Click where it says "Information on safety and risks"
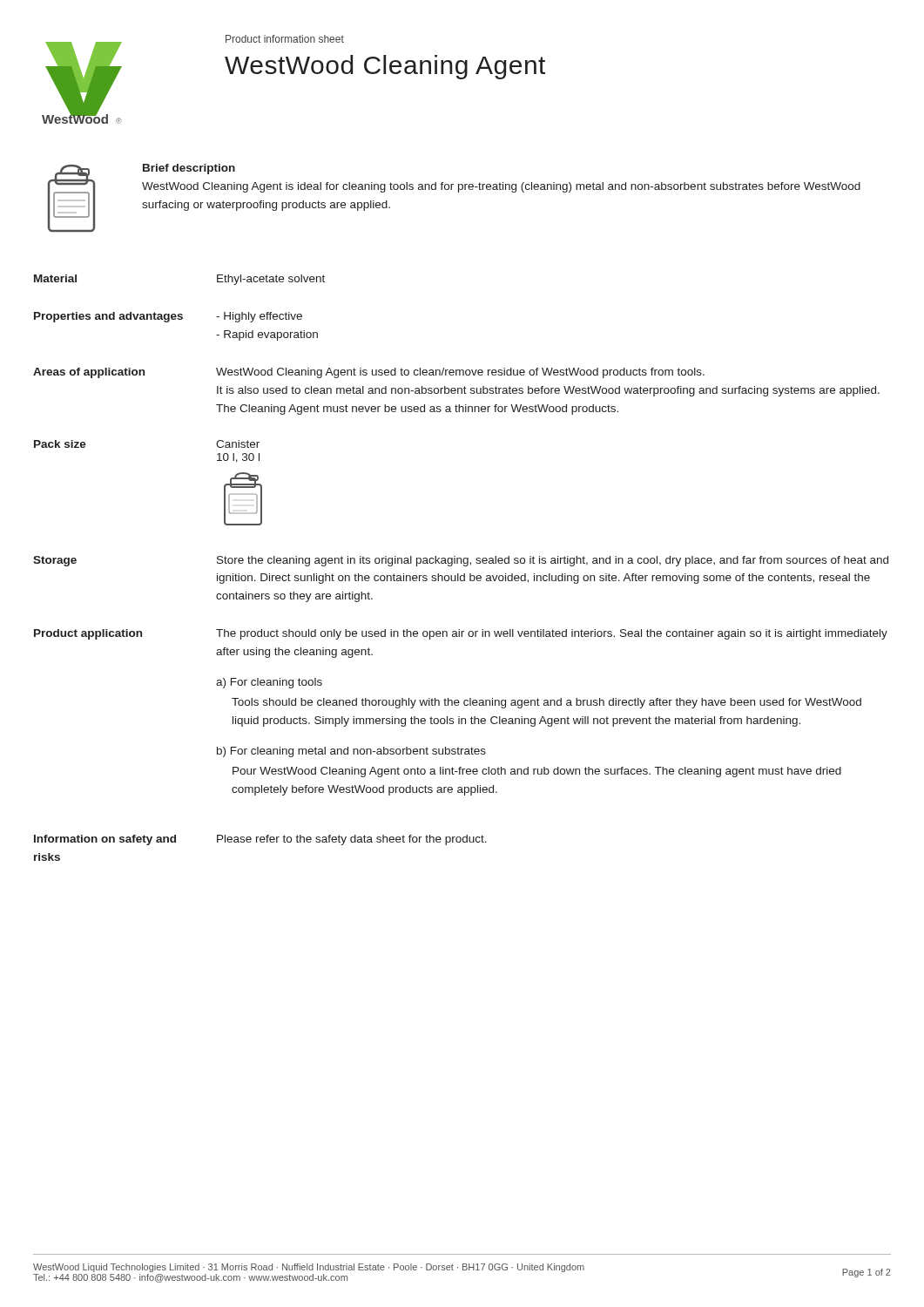 coord(105,847)
